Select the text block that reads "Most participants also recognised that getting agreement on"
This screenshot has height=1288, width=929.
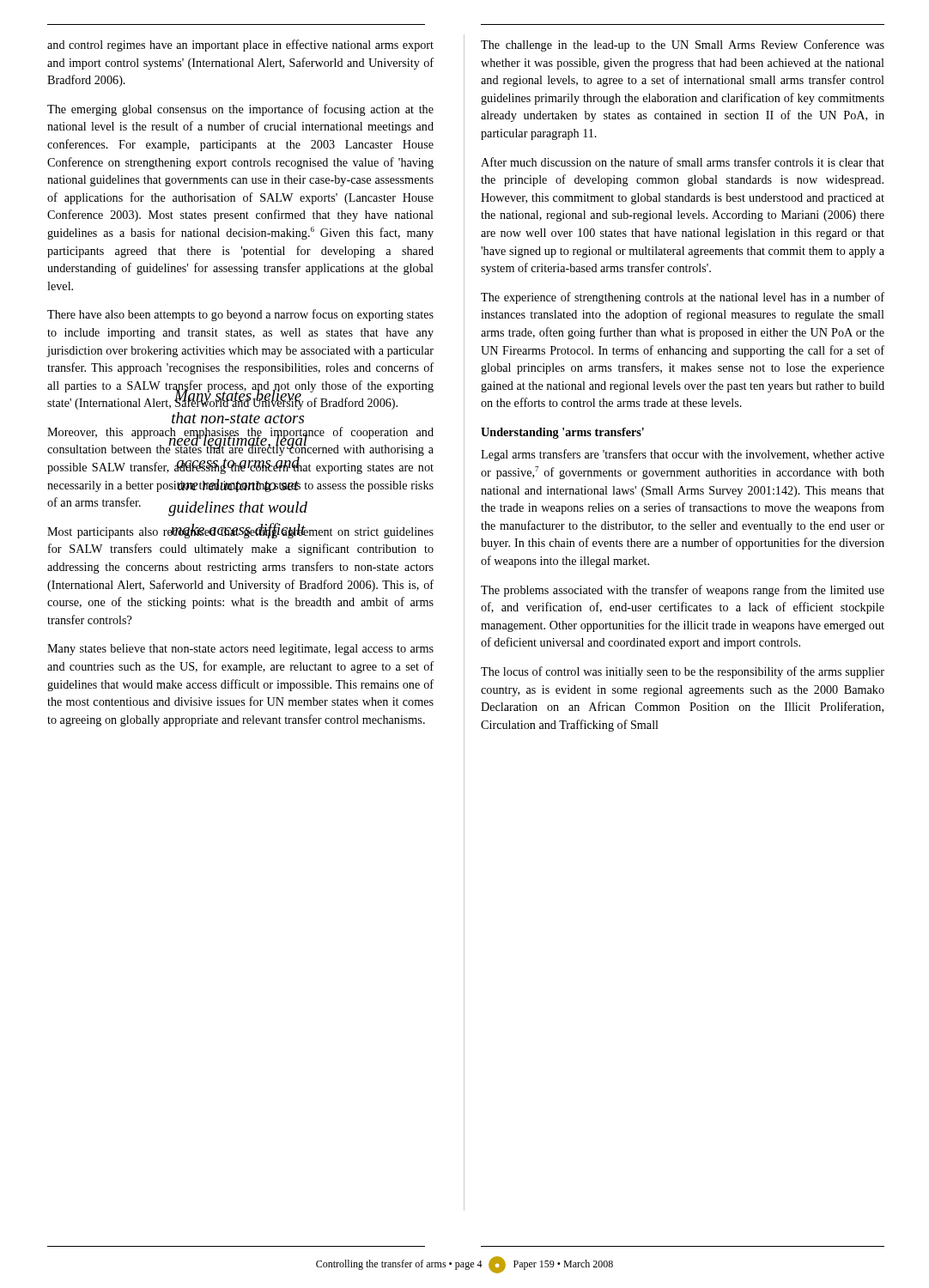click(x=240, y=576)
